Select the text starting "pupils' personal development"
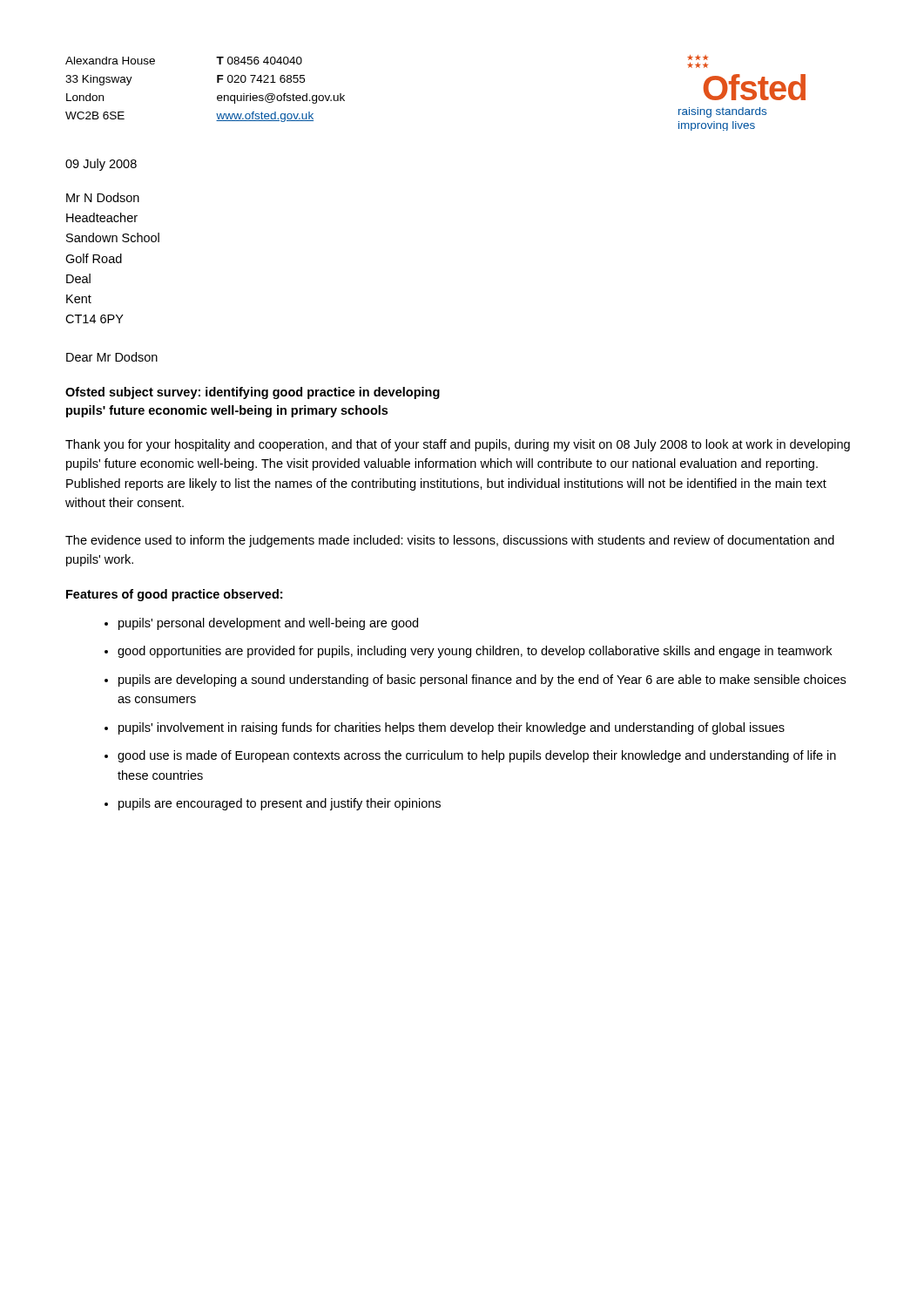Image resolution: width=924 pixels, height=1307 pixels. click(268, 623)
